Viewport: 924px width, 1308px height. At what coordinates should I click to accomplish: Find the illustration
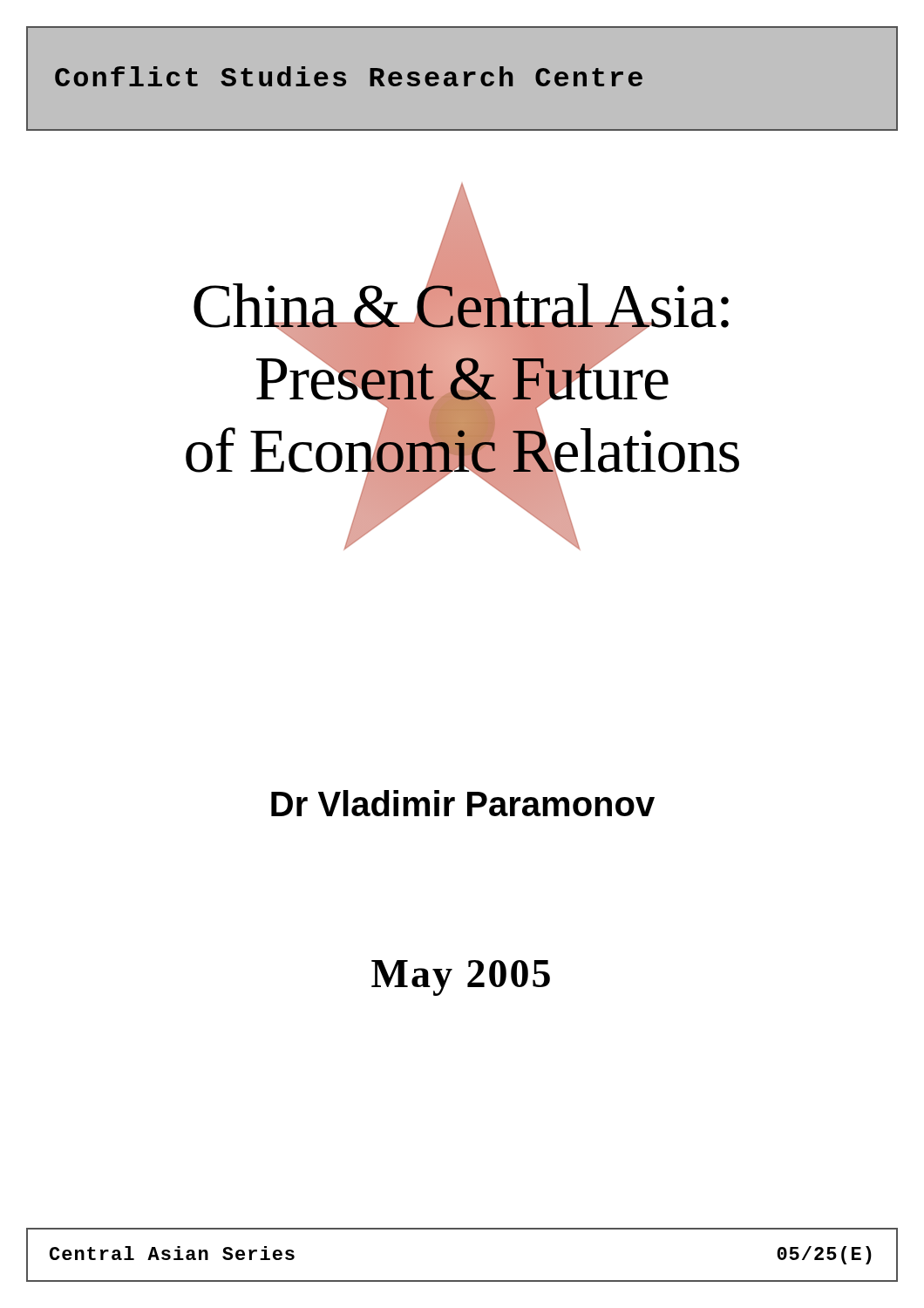pos(462,401)
